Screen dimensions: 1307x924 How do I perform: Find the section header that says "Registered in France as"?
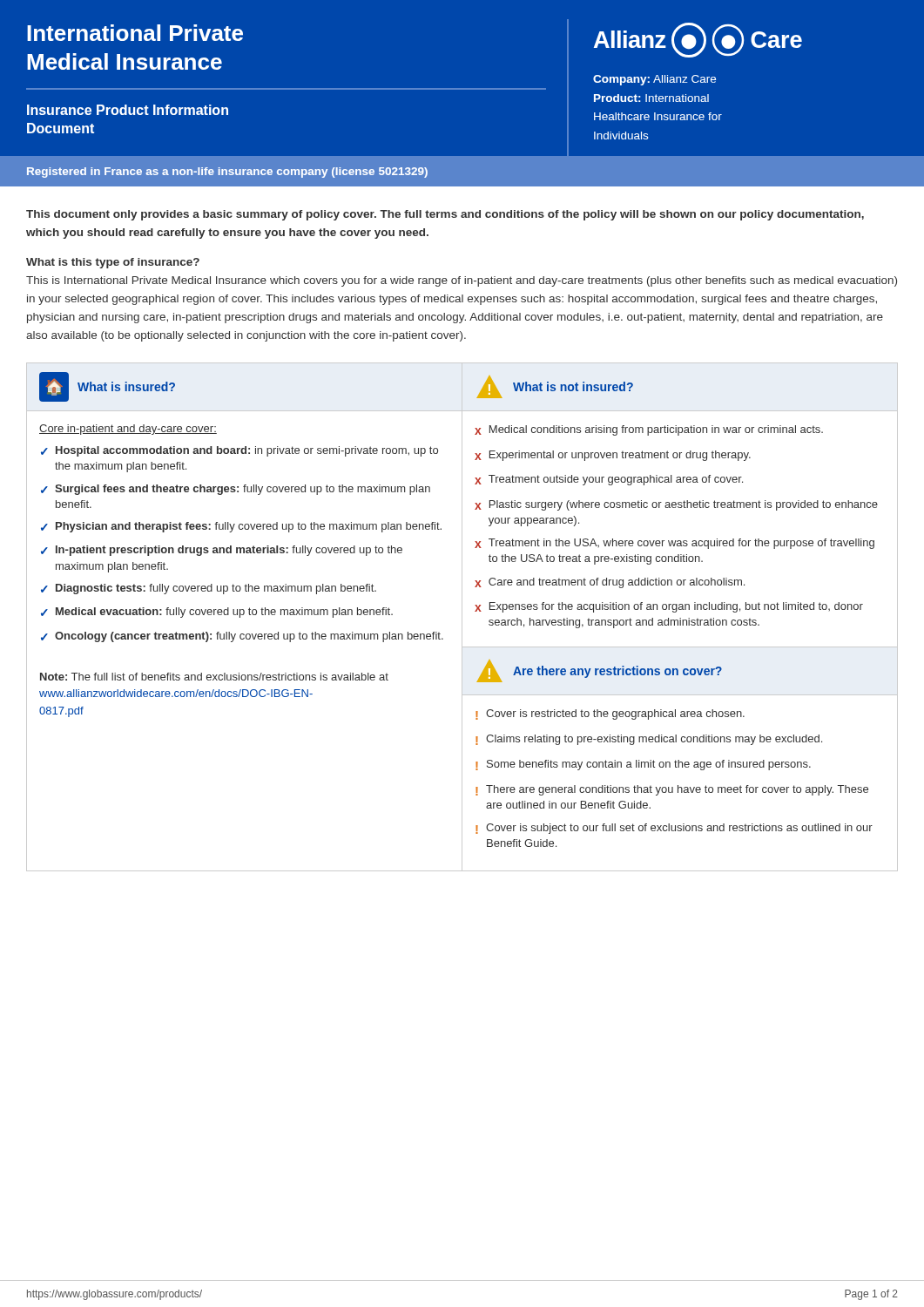pyautogui.click(x=227, y=171)
